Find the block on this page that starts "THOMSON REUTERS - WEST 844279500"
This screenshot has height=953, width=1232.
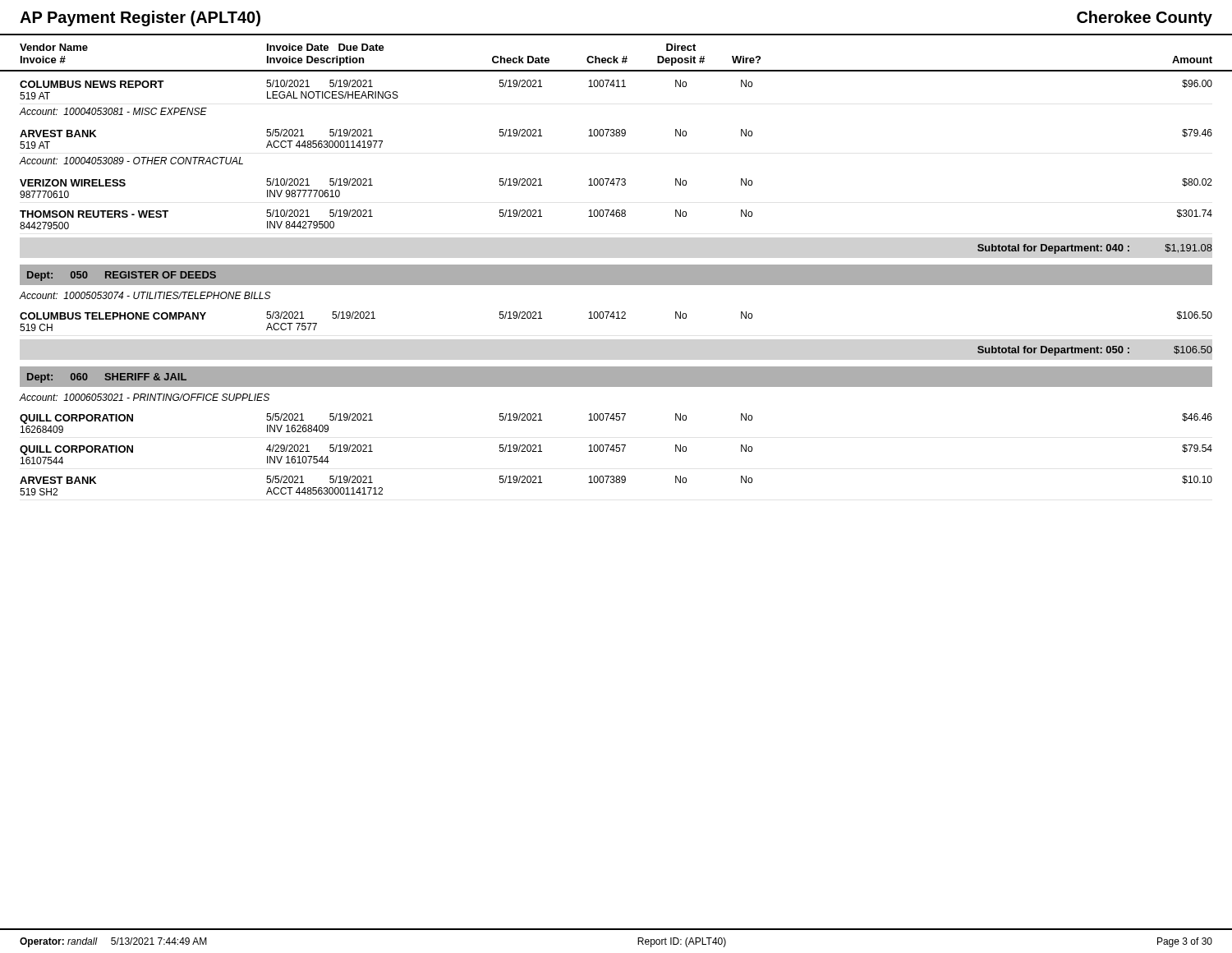(616, 220)
